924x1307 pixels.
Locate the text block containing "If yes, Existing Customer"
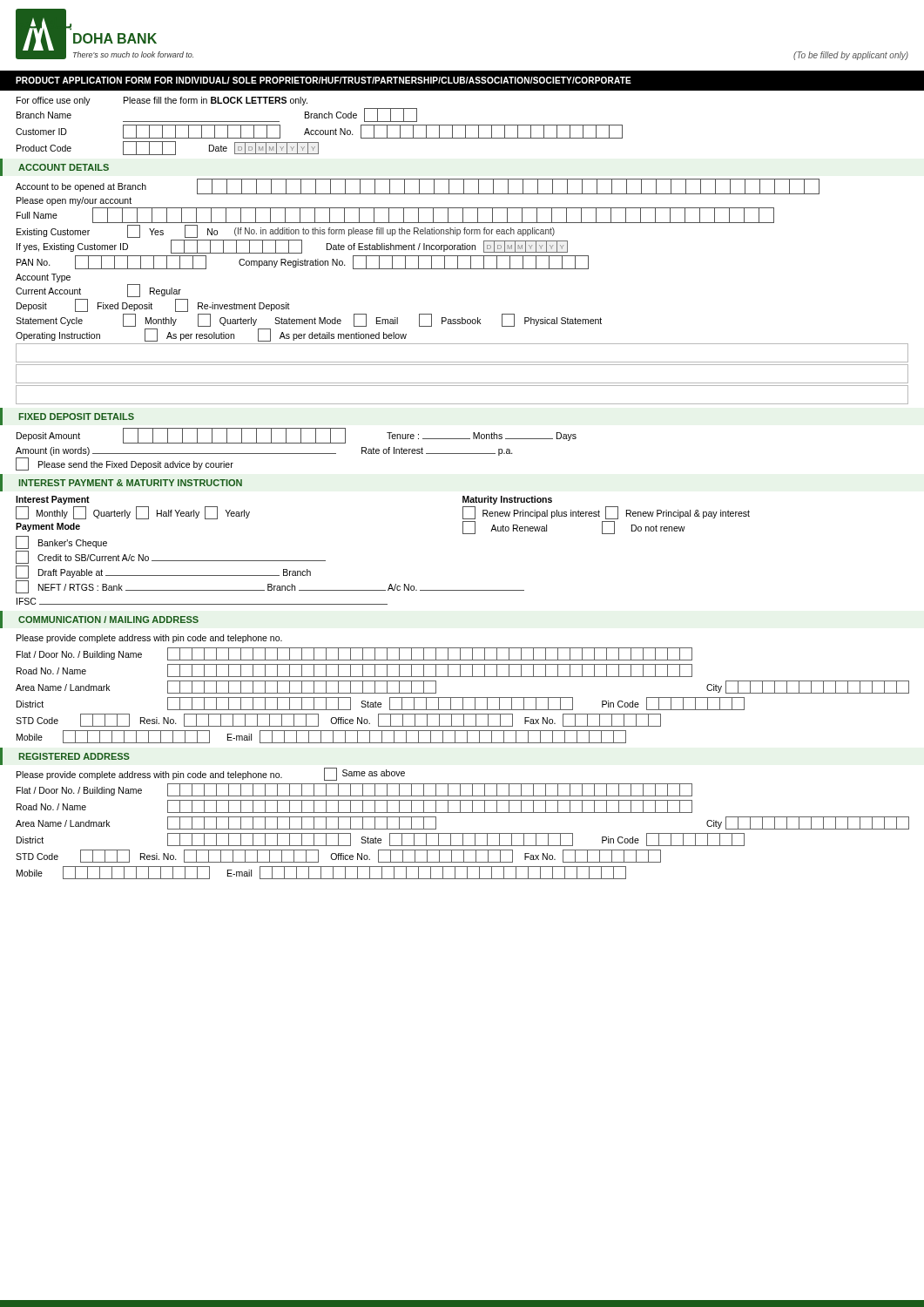pyautogui.click(x=291, y=247)
